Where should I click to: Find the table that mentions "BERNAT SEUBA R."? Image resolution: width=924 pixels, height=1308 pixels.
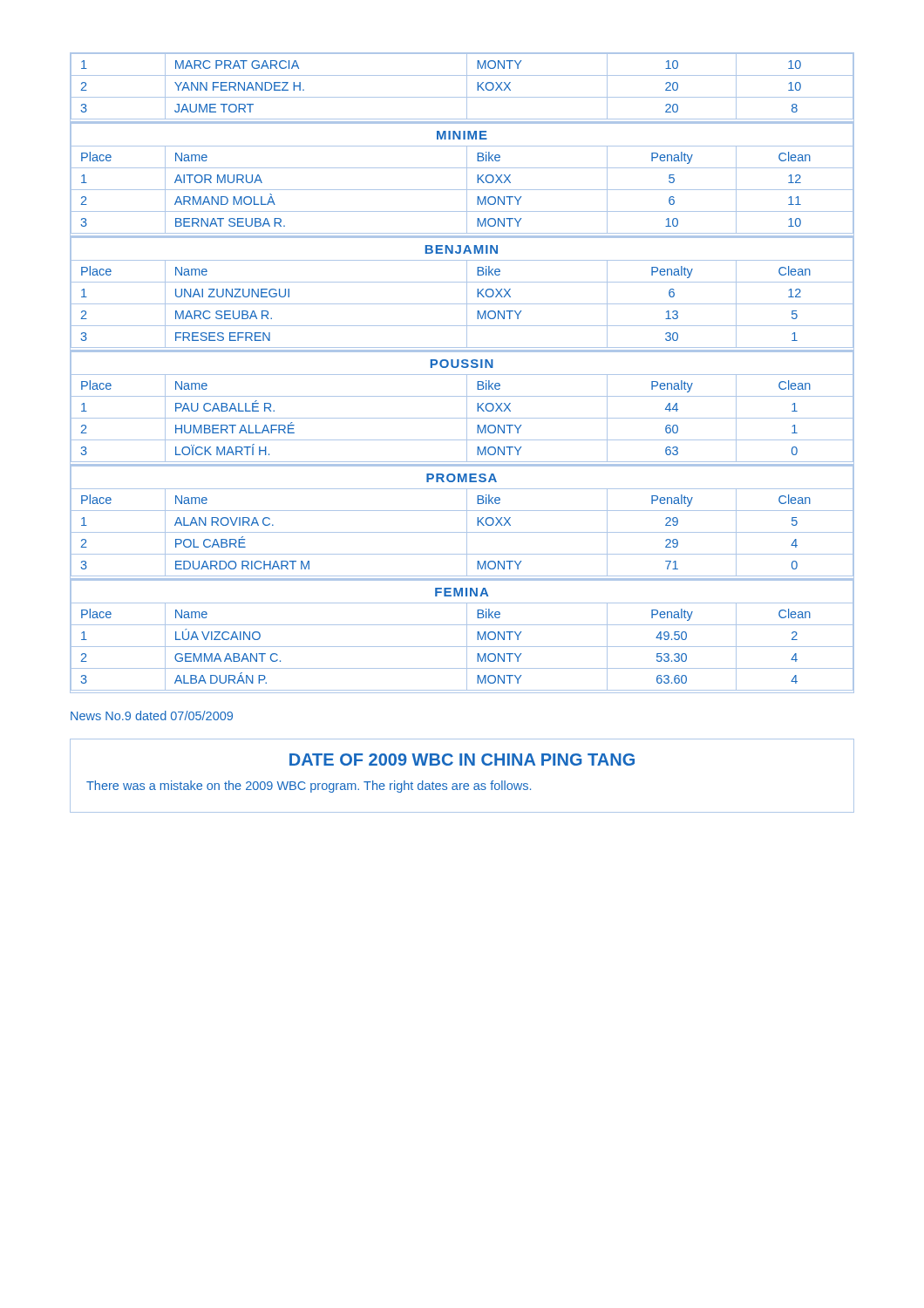click(x=462, y=179)
